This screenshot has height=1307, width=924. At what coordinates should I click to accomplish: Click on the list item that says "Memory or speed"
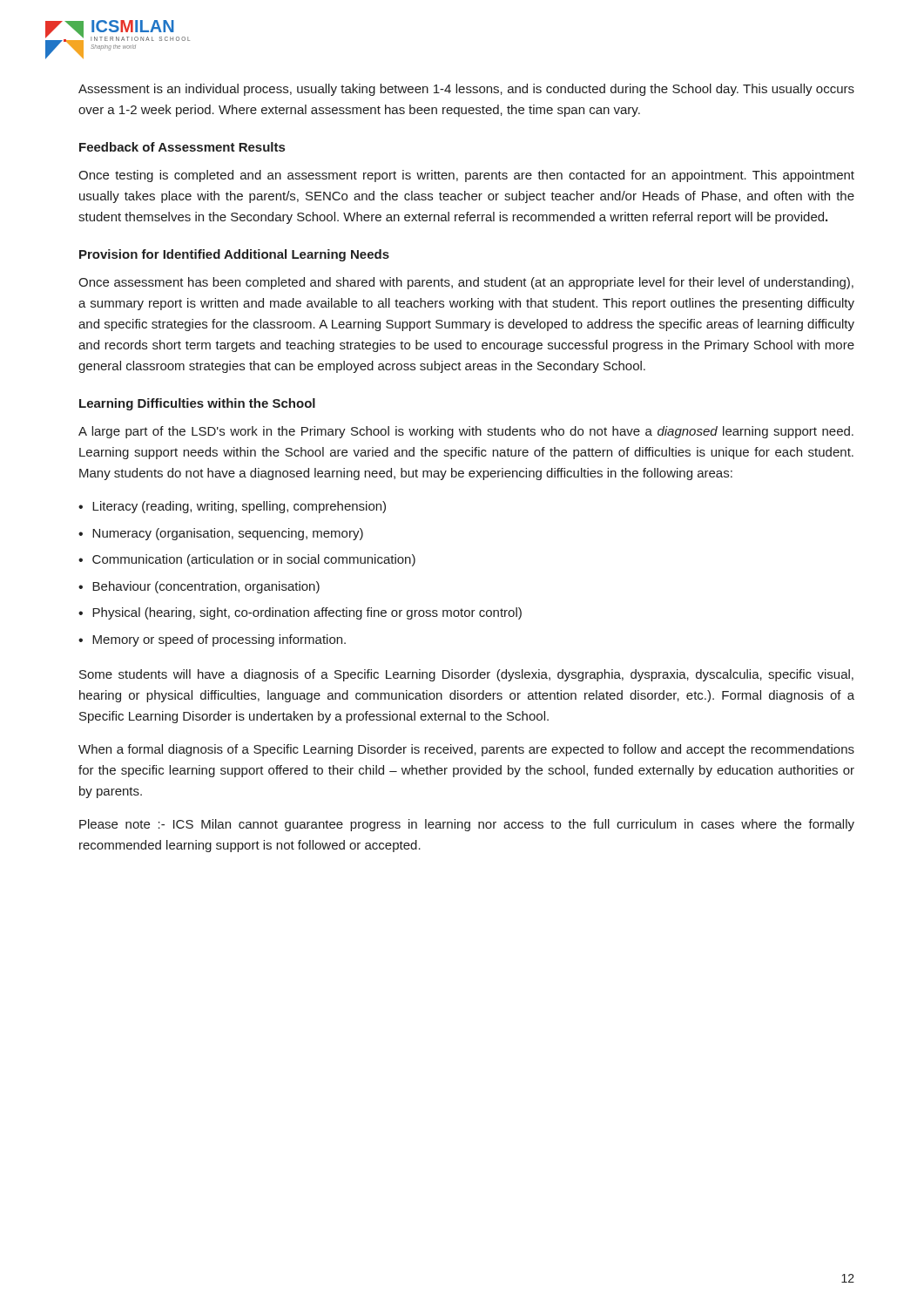pos(219,639)
